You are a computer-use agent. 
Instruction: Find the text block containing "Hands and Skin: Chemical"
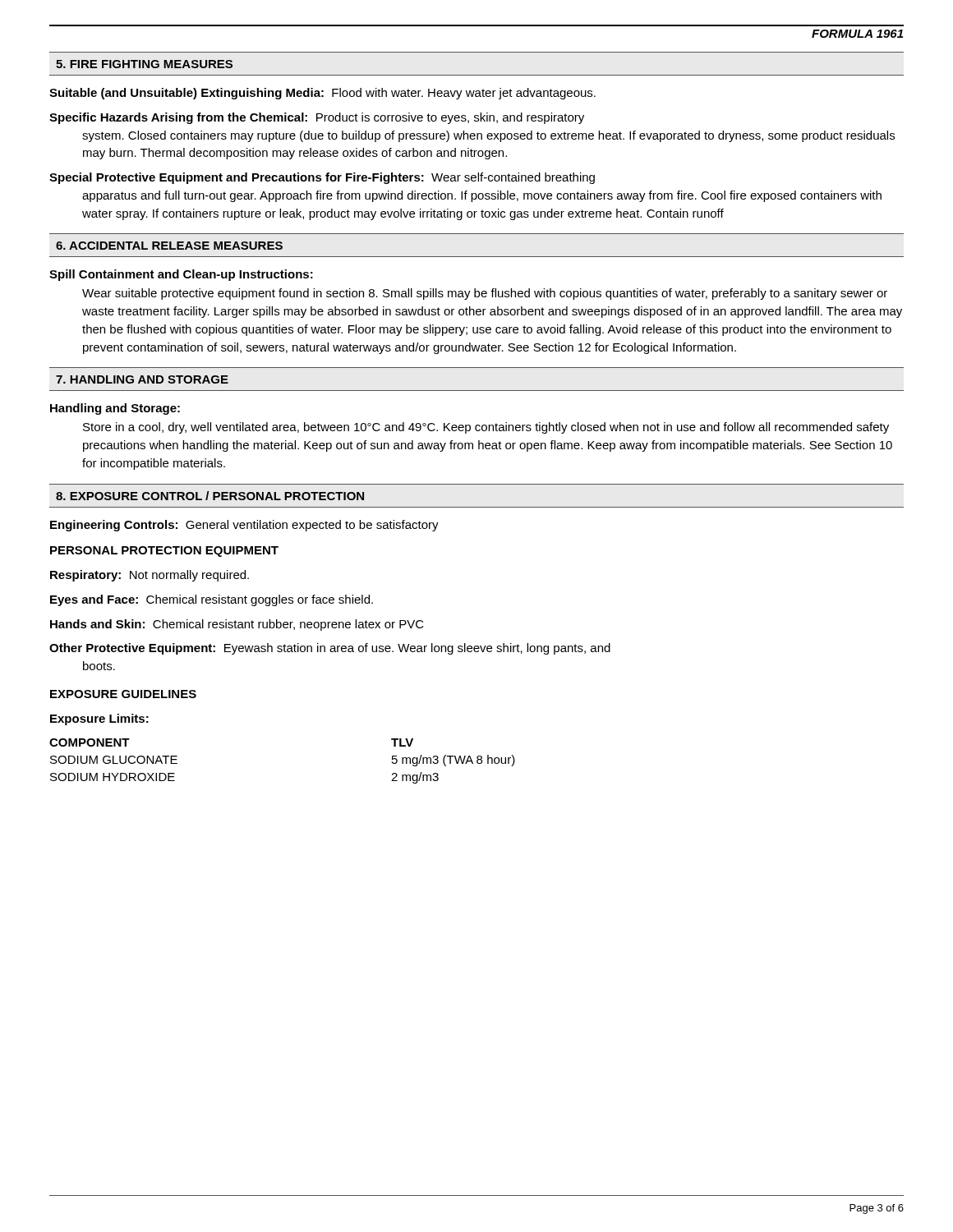pos(237,623)
